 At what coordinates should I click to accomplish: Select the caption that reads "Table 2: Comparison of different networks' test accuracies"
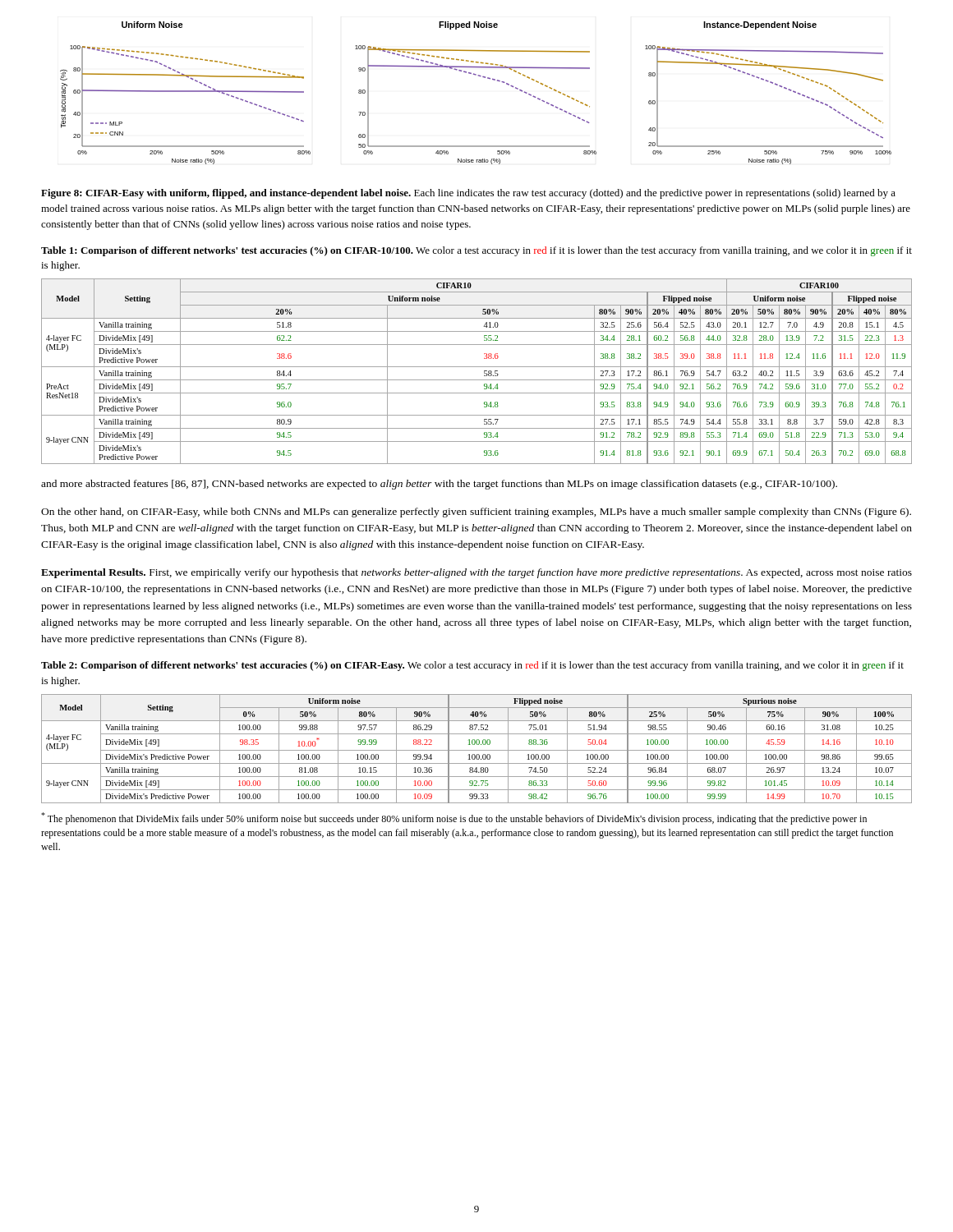click(x=476, y=674)
